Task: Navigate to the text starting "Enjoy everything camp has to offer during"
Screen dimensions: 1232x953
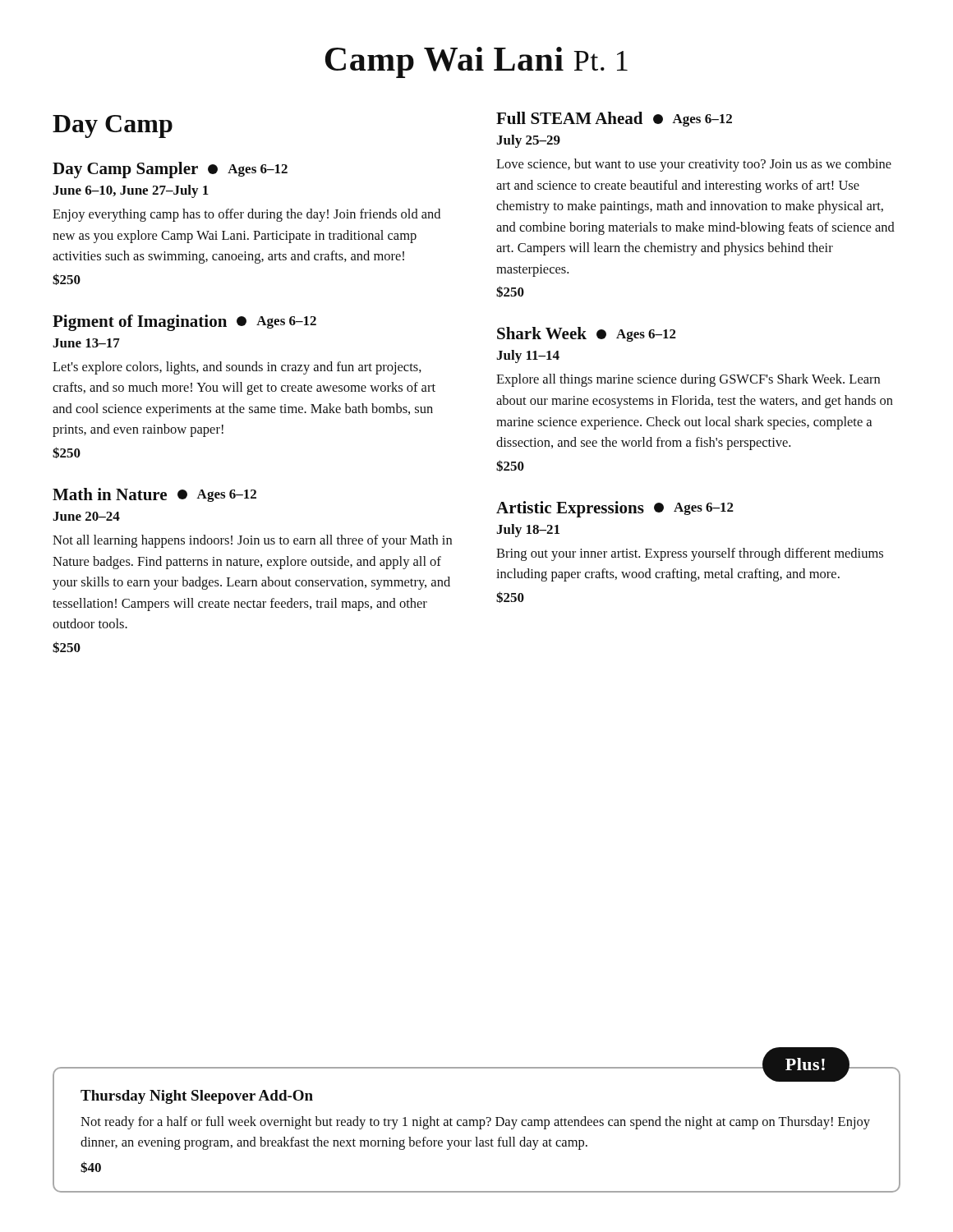Action: tap(247, 235)
